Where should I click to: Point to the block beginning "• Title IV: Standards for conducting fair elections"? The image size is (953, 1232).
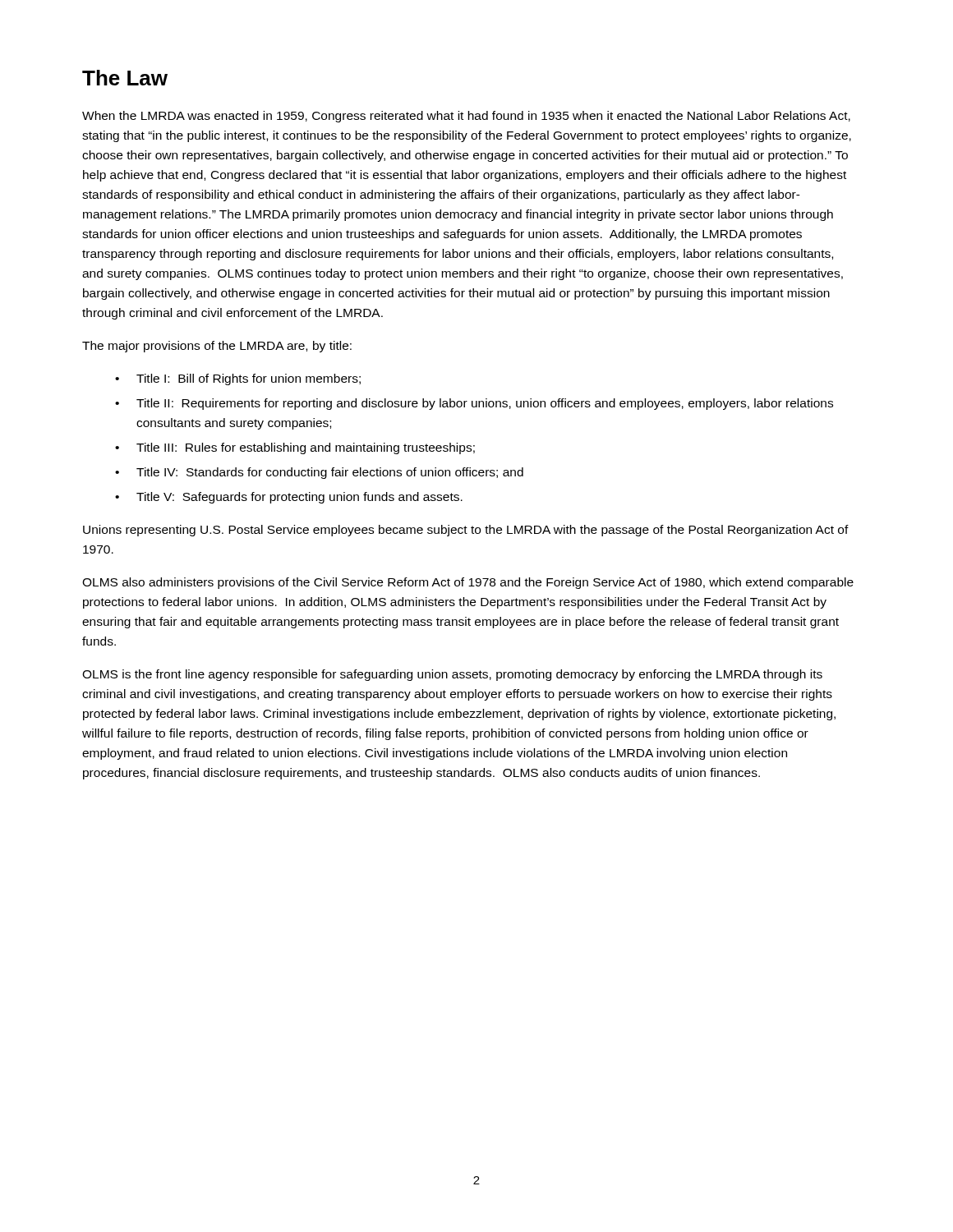[485, 472]
